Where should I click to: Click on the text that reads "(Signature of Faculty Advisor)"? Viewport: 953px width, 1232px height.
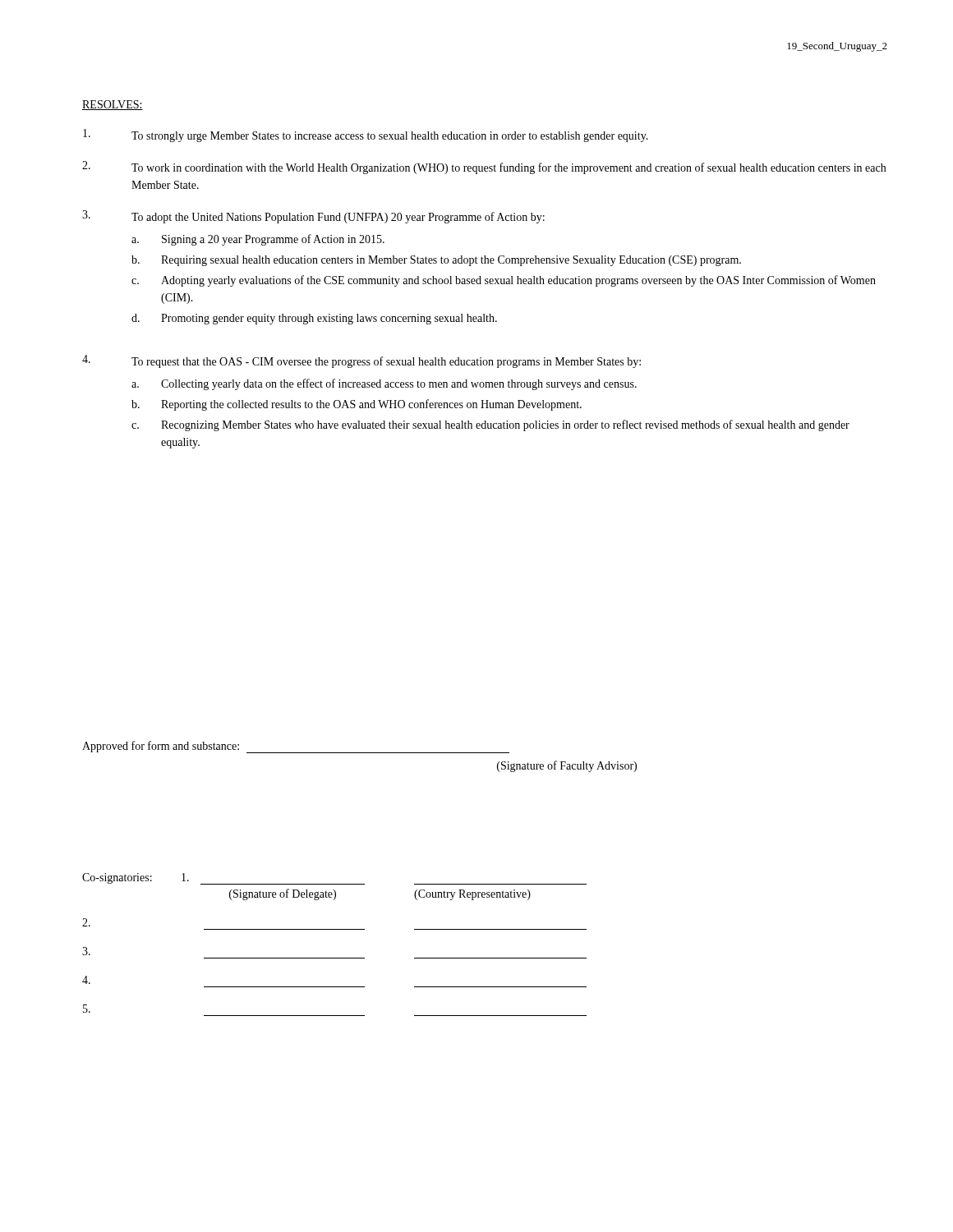(567, 766)
